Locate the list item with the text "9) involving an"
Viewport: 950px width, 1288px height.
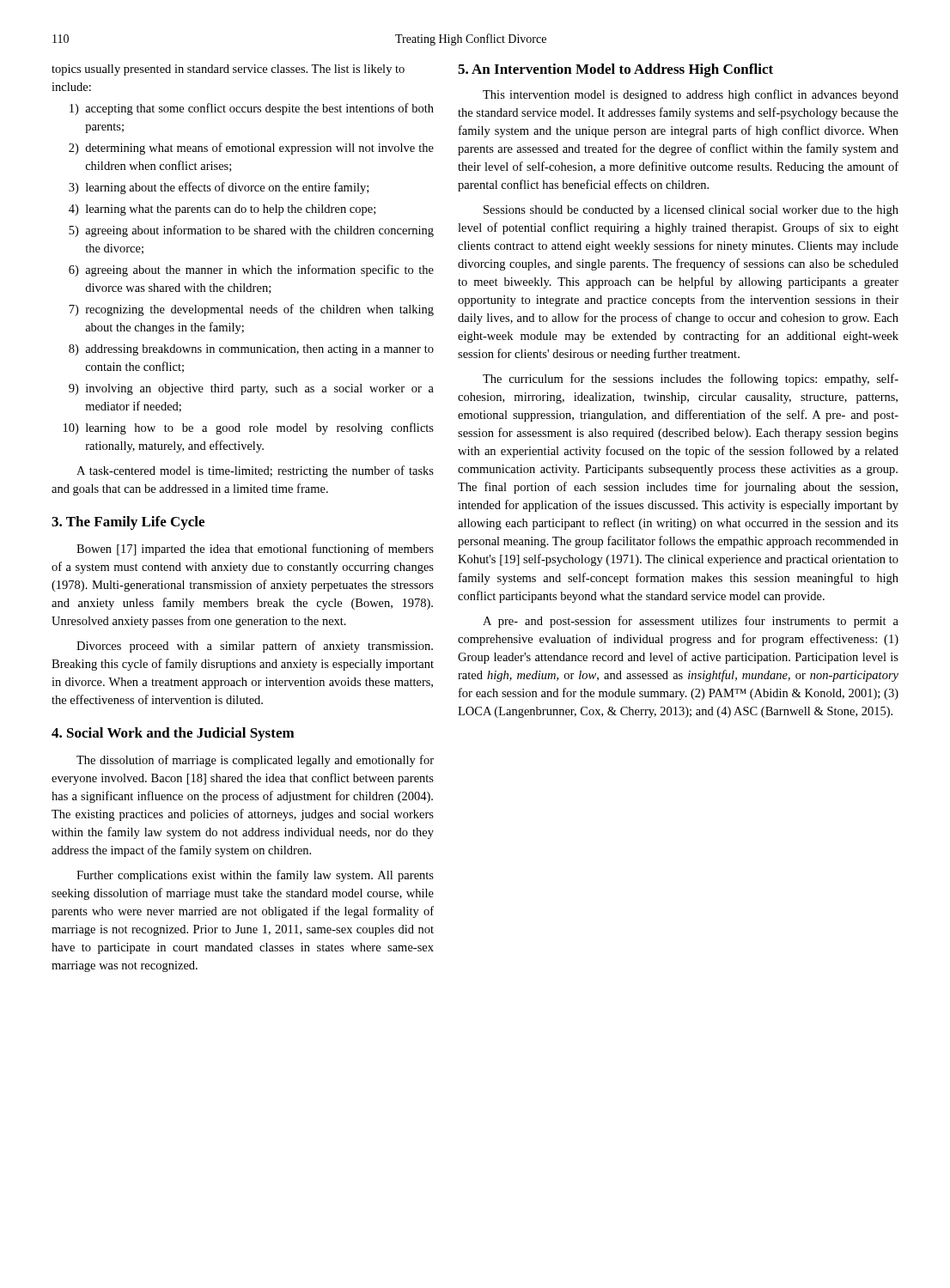point(243,398)
